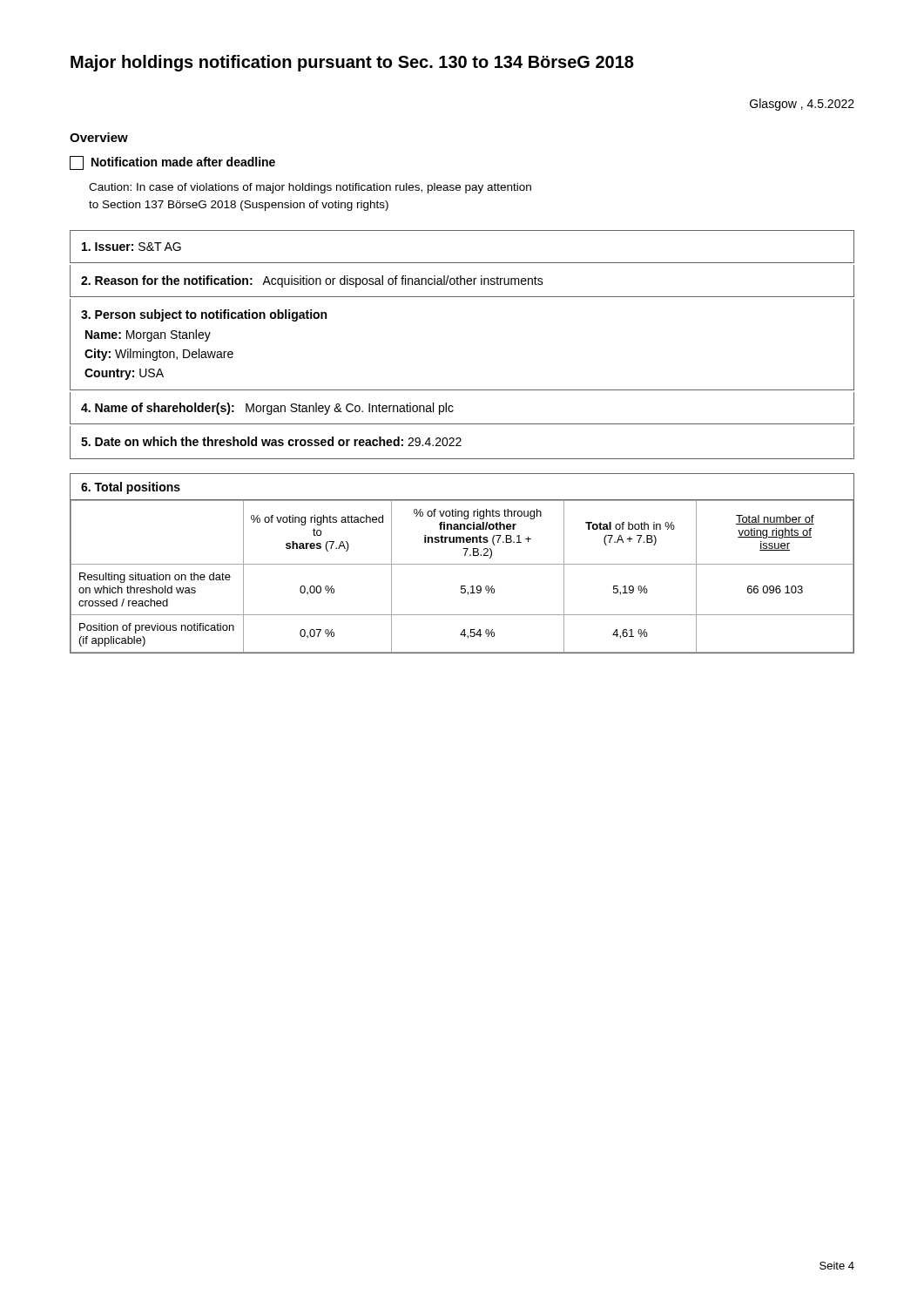The height and width of the screenshot is (1307, 924).
Task: Click on the table containing "Date on which the"
Action: pyautogui.click(x=462, y=443)
